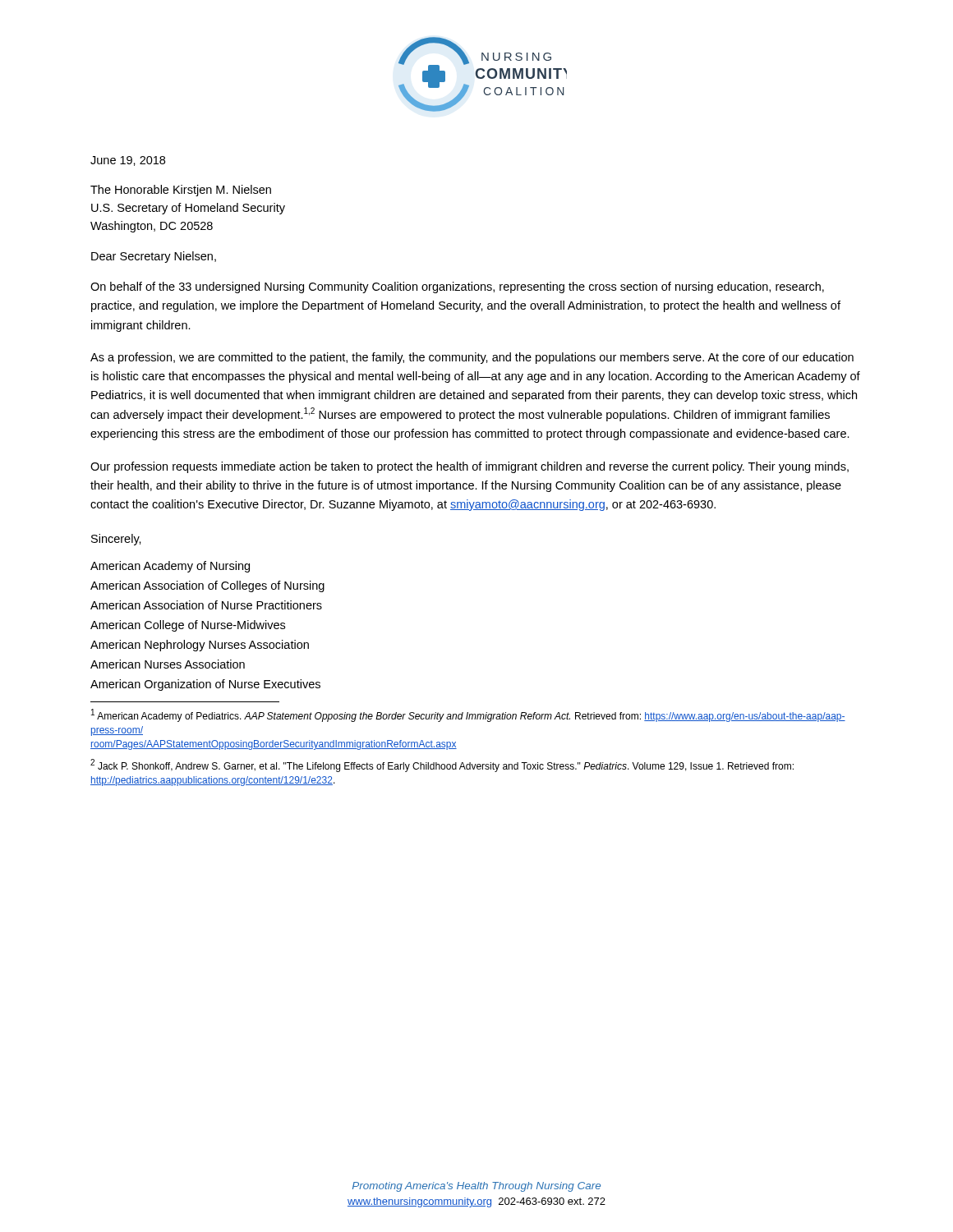Point to "American Association of Nurse Practitioners"
Screen dimensions: 1232x953
206,605
